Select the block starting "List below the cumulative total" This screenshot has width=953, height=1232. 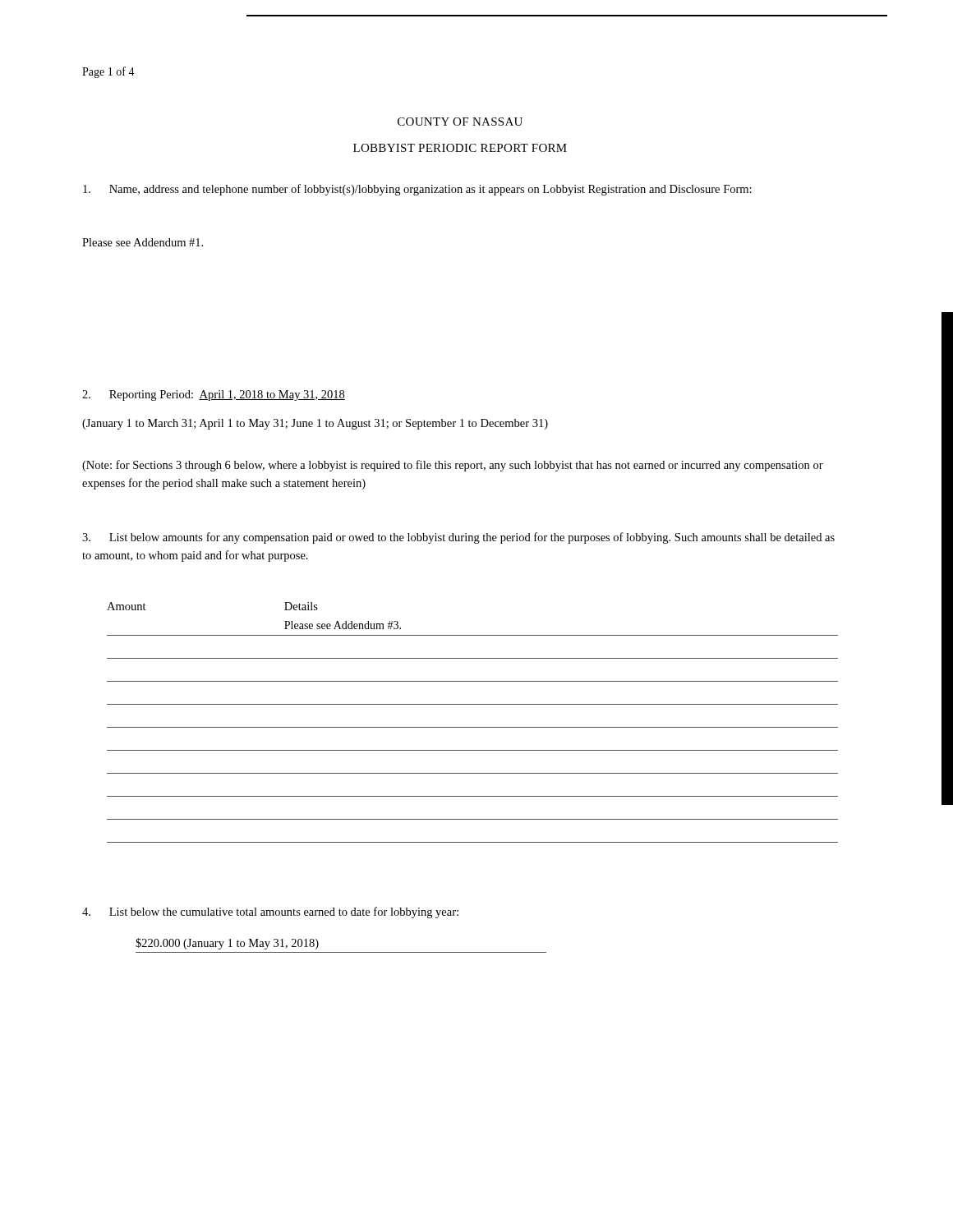pos(271,912)
